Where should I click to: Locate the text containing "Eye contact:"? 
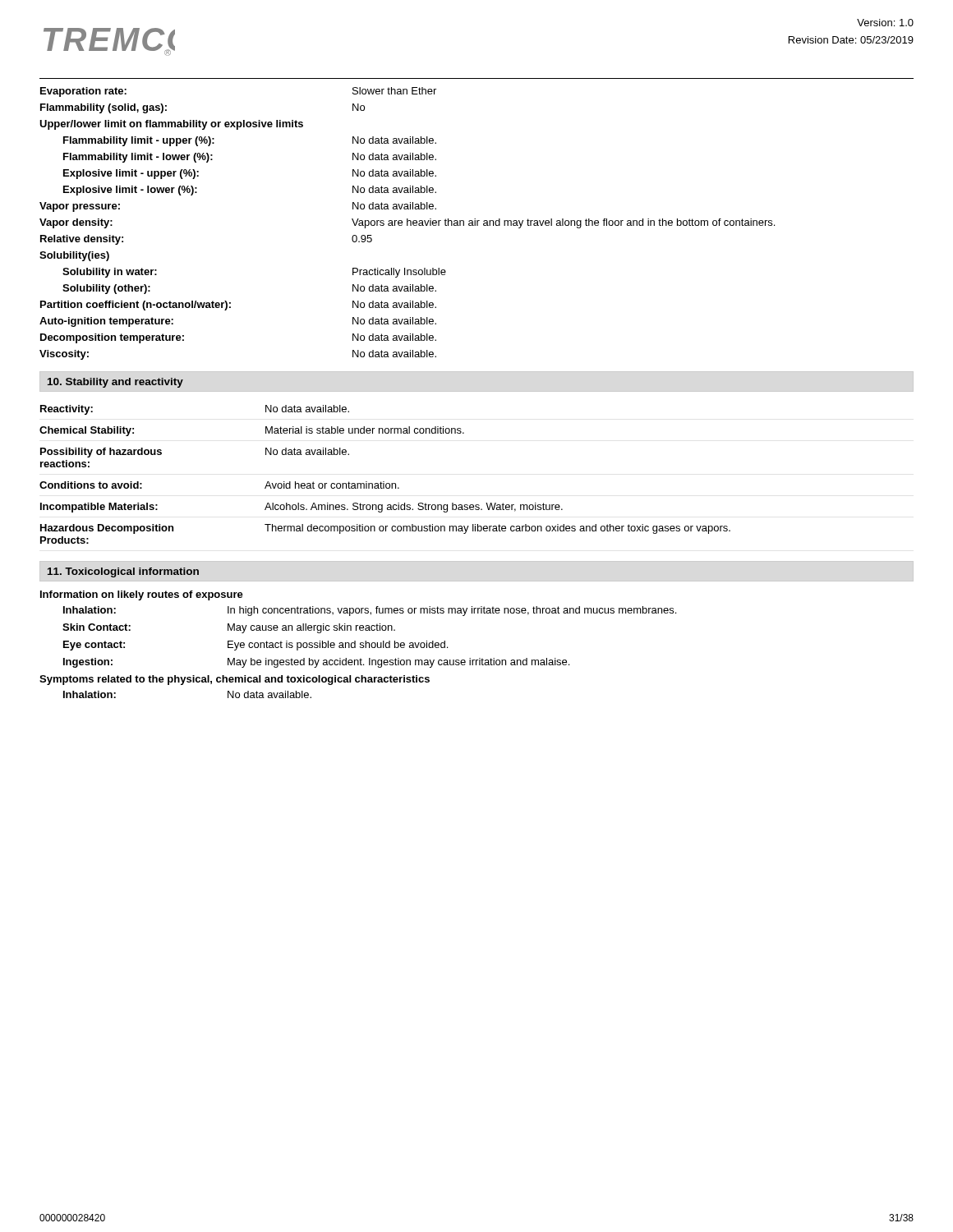(94, 644)
